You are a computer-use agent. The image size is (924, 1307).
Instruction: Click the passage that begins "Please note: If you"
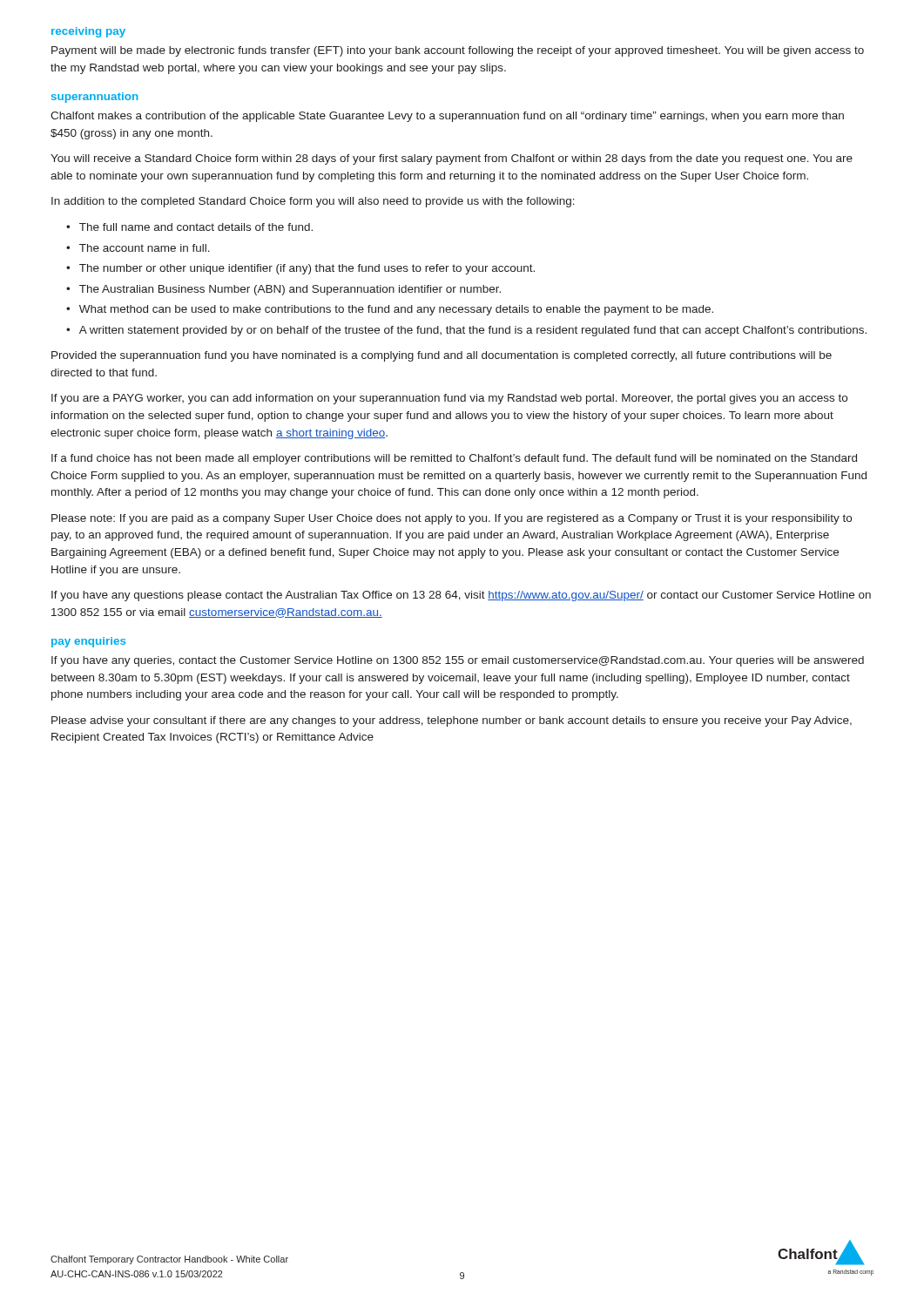click(462, 544)
